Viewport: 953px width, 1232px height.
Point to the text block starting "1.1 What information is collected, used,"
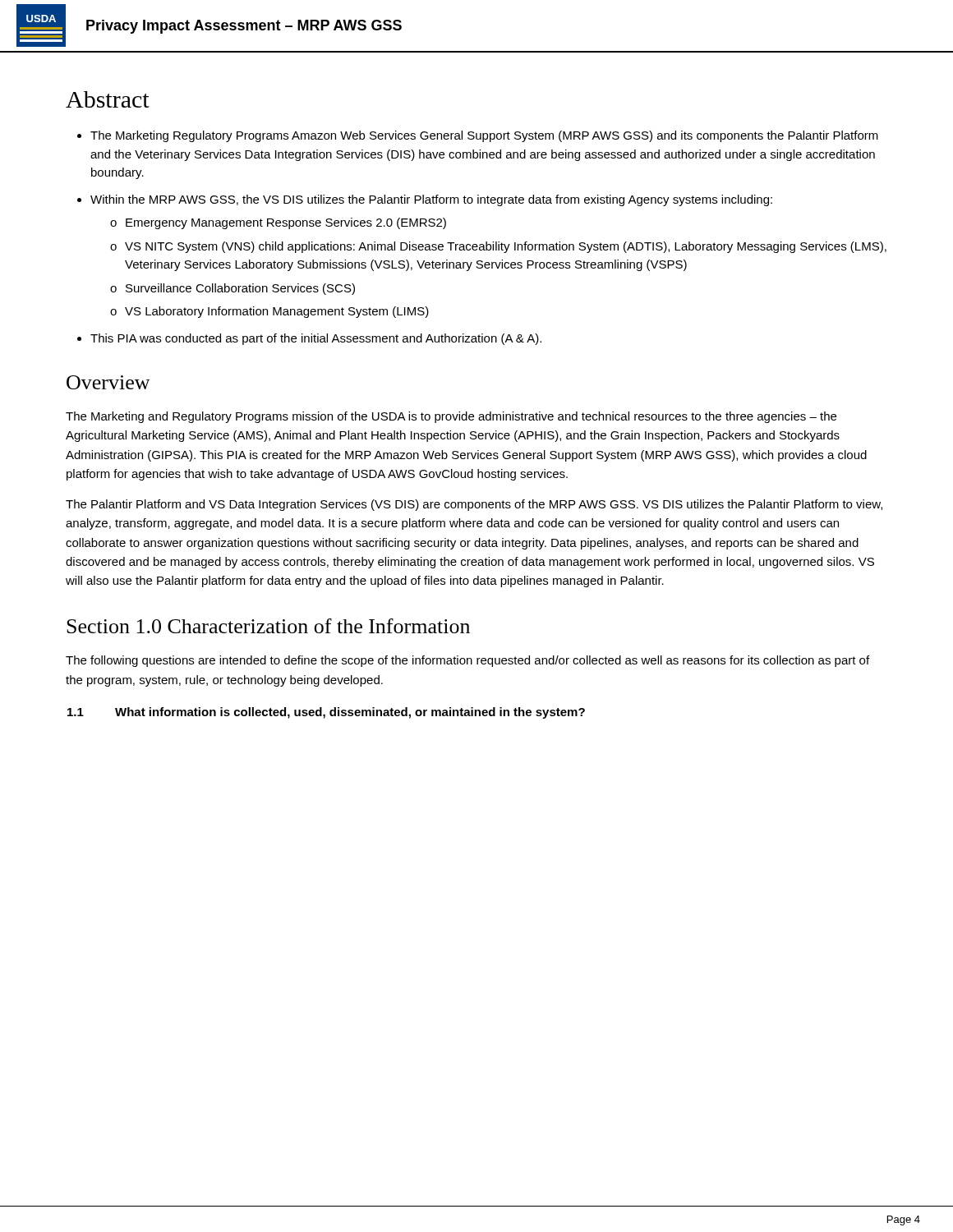[476, 711]
